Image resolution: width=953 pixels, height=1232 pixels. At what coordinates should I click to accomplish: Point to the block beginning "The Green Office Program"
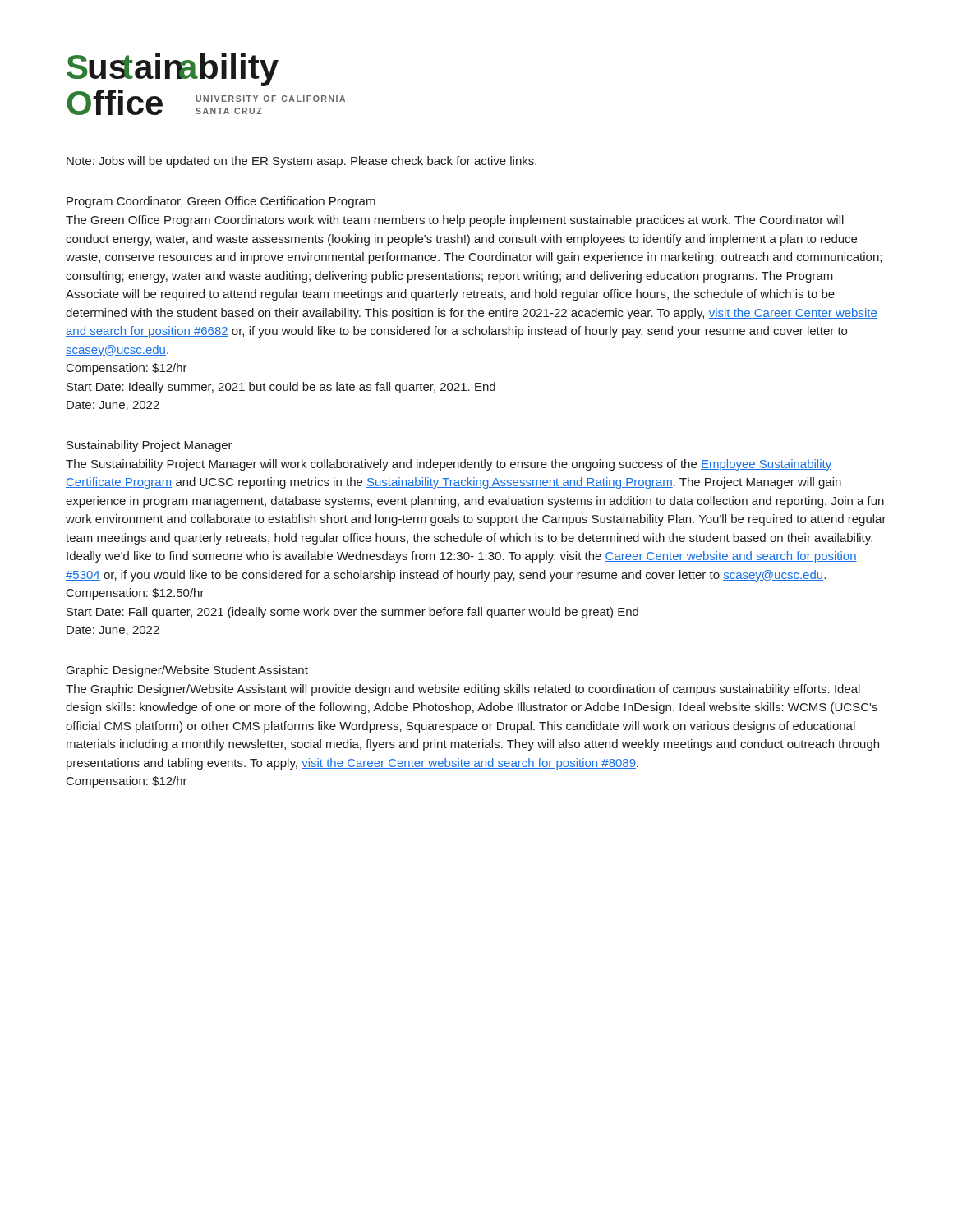[x=474, y=312]
